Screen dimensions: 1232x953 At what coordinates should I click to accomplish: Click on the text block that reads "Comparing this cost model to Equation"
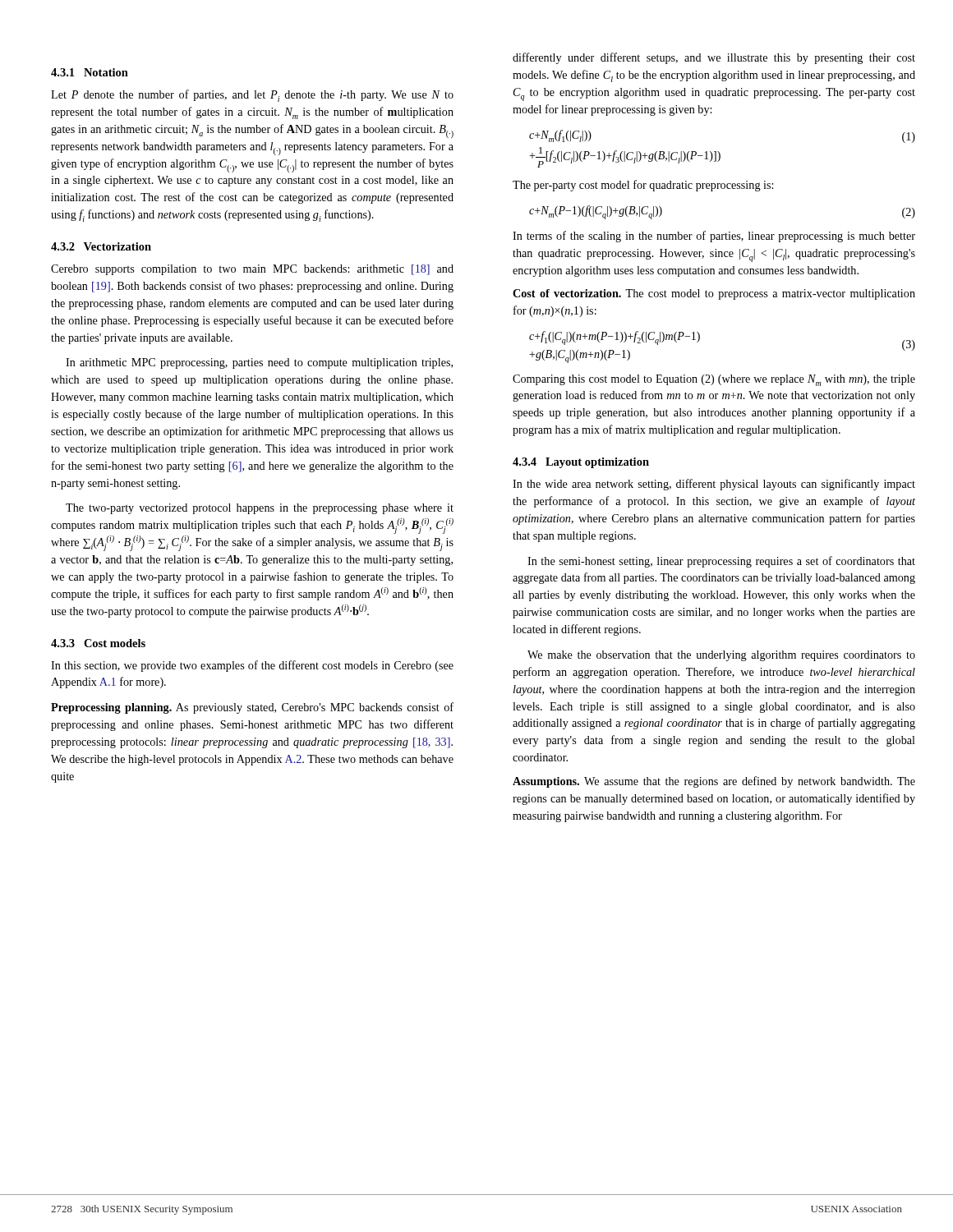(x=714, y=404)
